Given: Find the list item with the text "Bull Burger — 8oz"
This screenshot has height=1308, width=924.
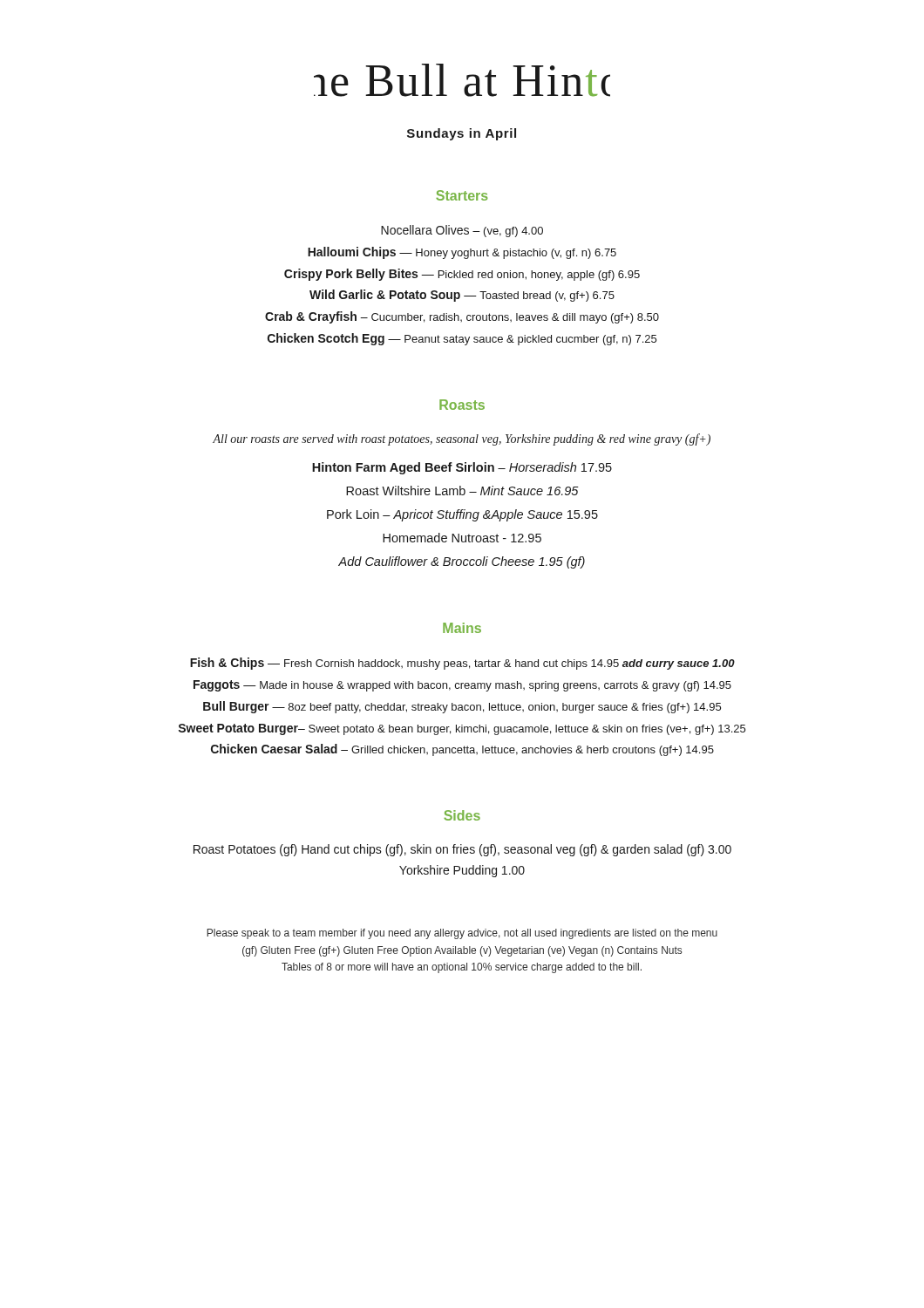Looking at the screenshot, I should tap(462, 706).
